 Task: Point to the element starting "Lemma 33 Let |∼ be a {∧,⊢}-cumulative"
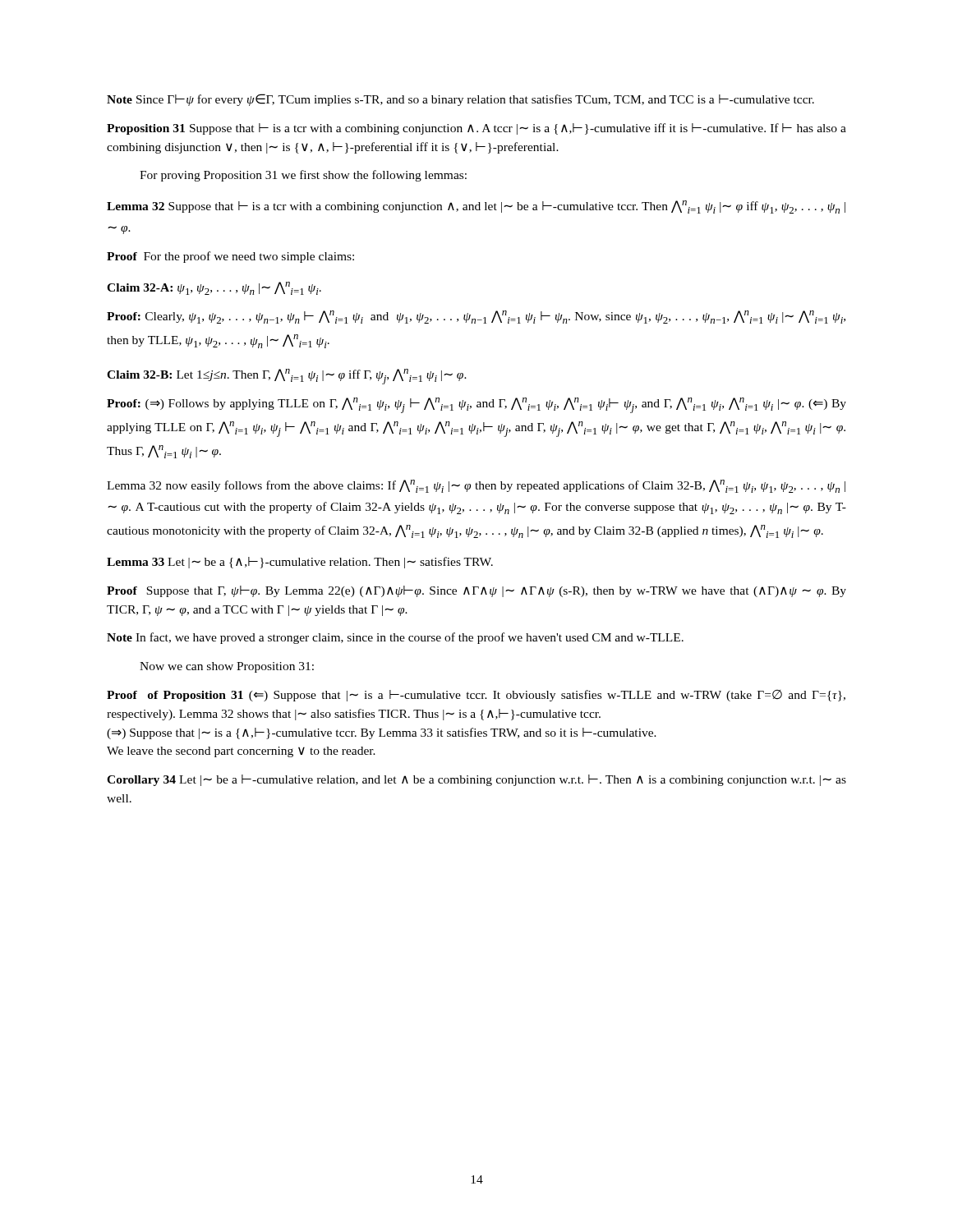coord(300,561)
